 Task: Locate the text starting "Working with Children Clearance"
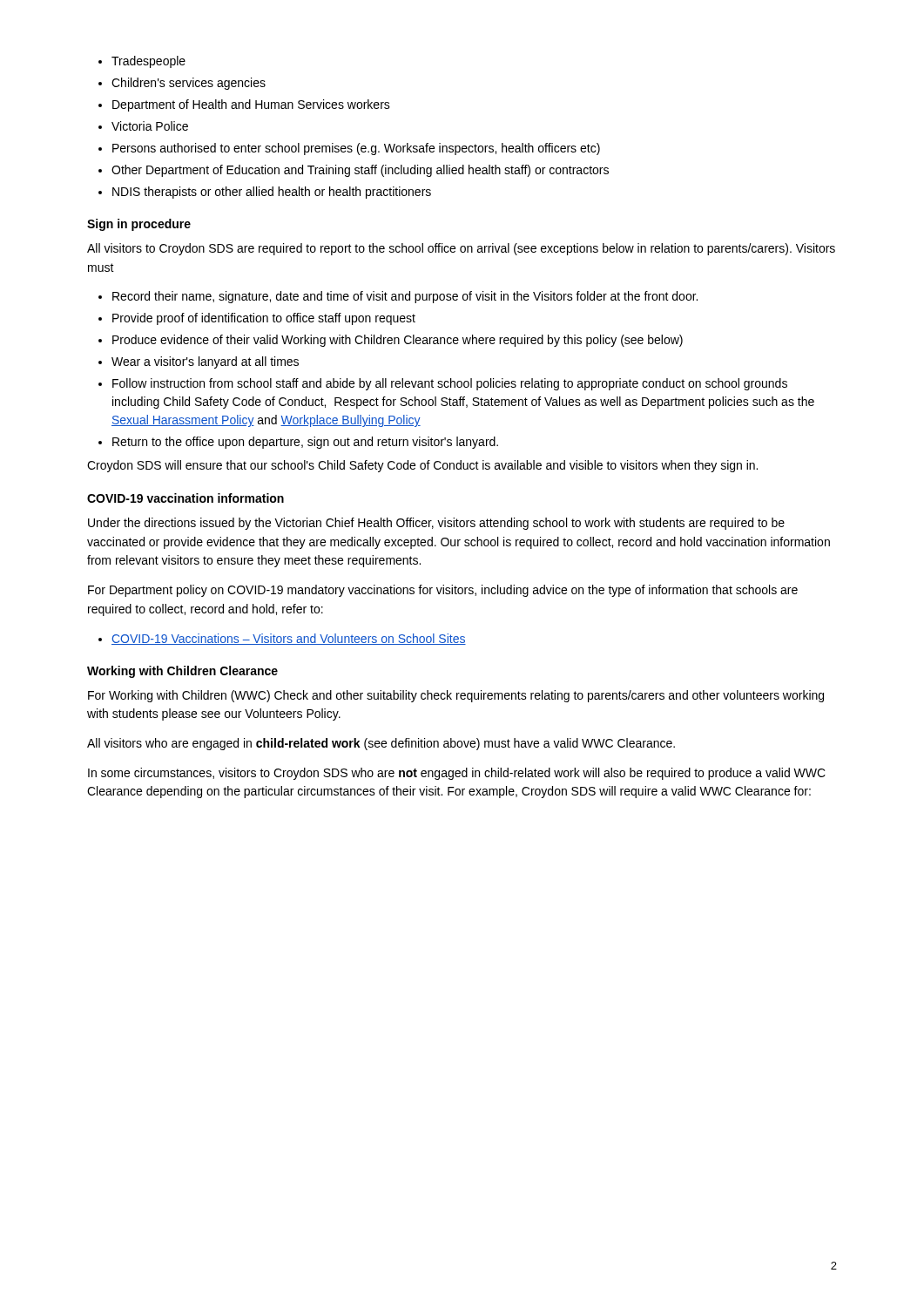click(x=183, y=670)
